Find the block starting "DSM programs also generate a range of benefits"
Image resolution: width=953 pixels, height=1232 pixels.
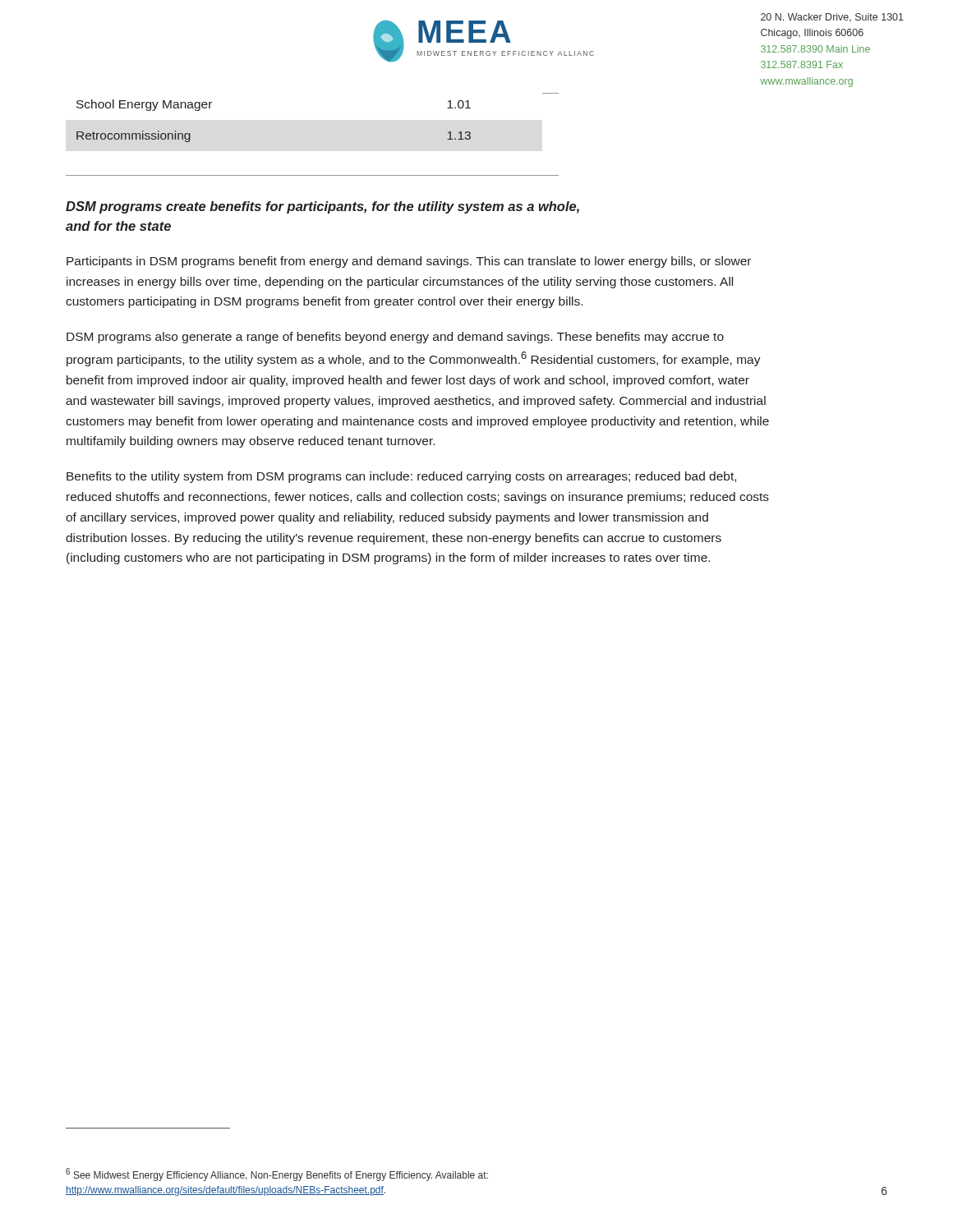point(418,389)
